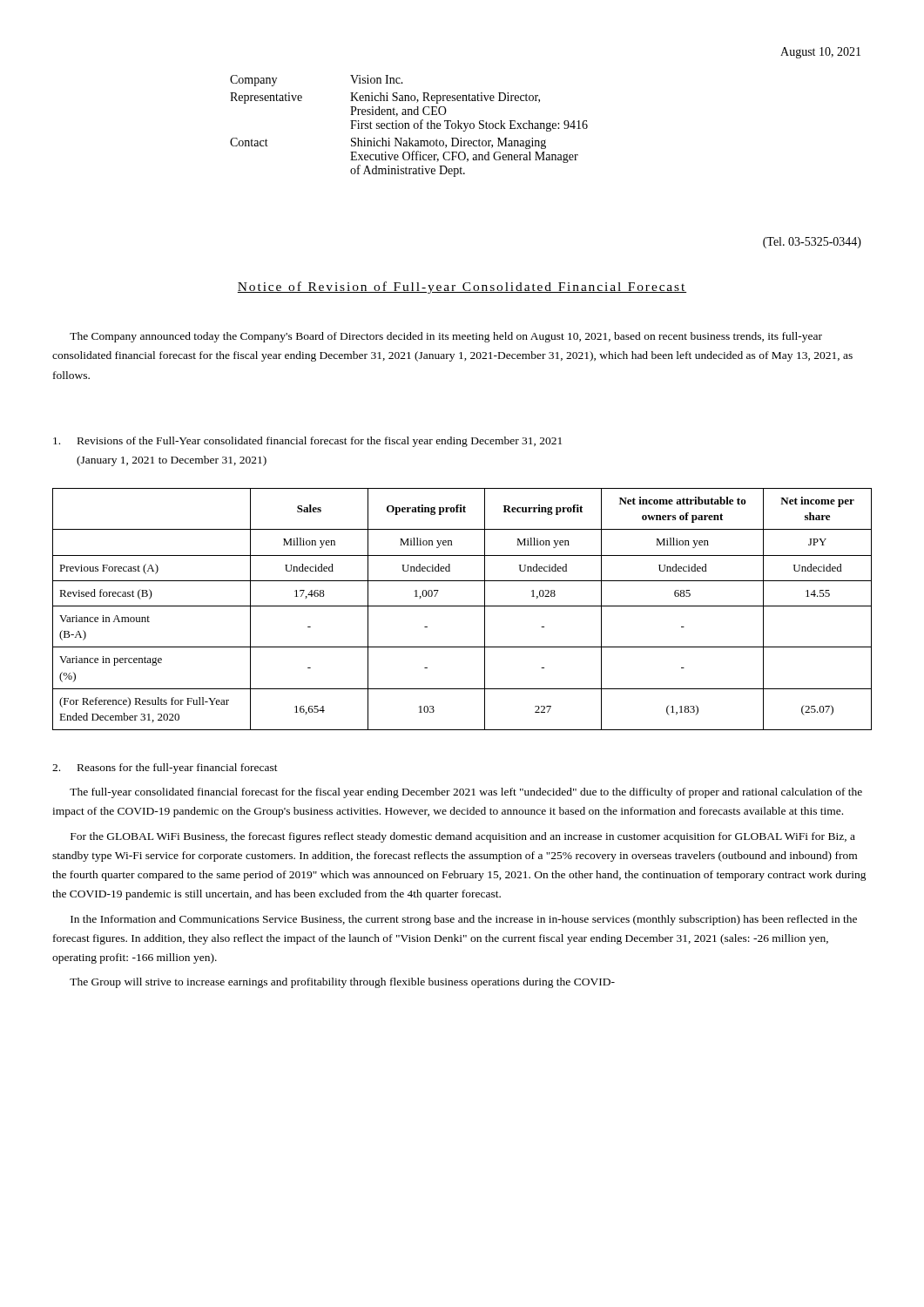This screenshot has height=1307, width=924.
Task: Where does it say "(Tel. 03-5325-0344)"?
Action: 812,242
